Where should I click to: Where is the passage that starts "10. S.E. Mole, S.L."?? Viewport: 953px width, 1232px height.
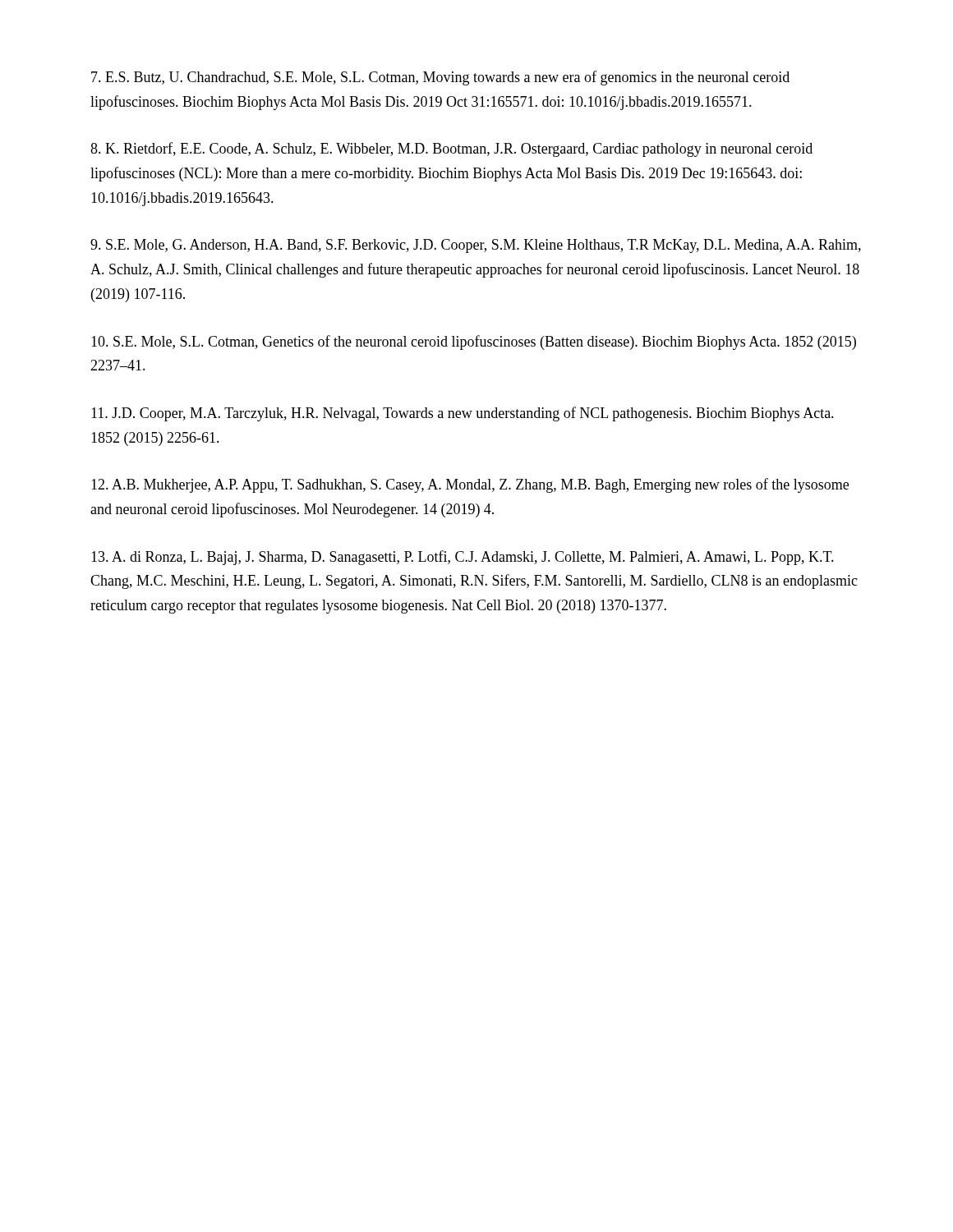coord(474,353)
